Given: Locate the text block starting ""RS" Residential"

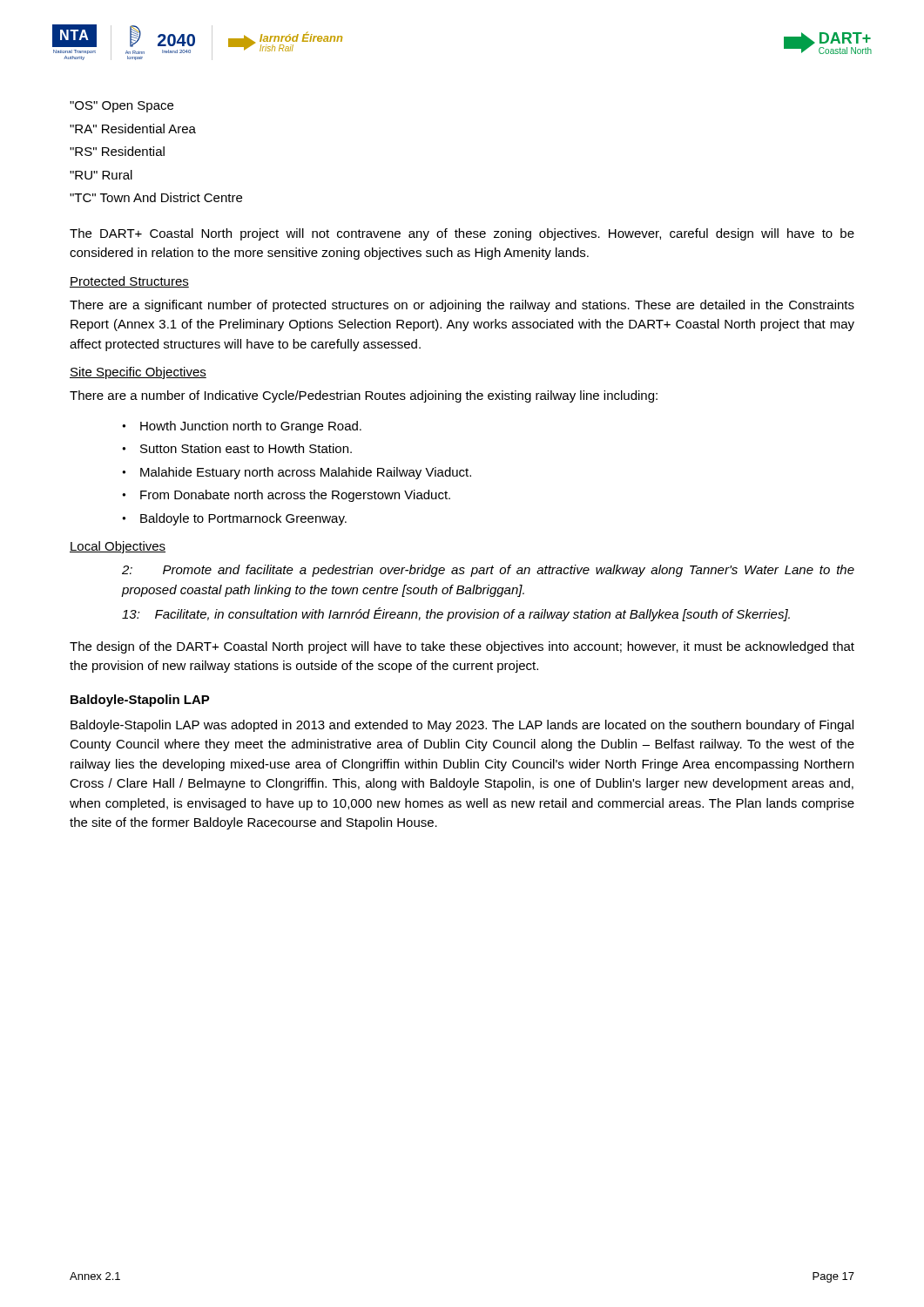Looking at the screenshot, I should (x=118, y=151).
